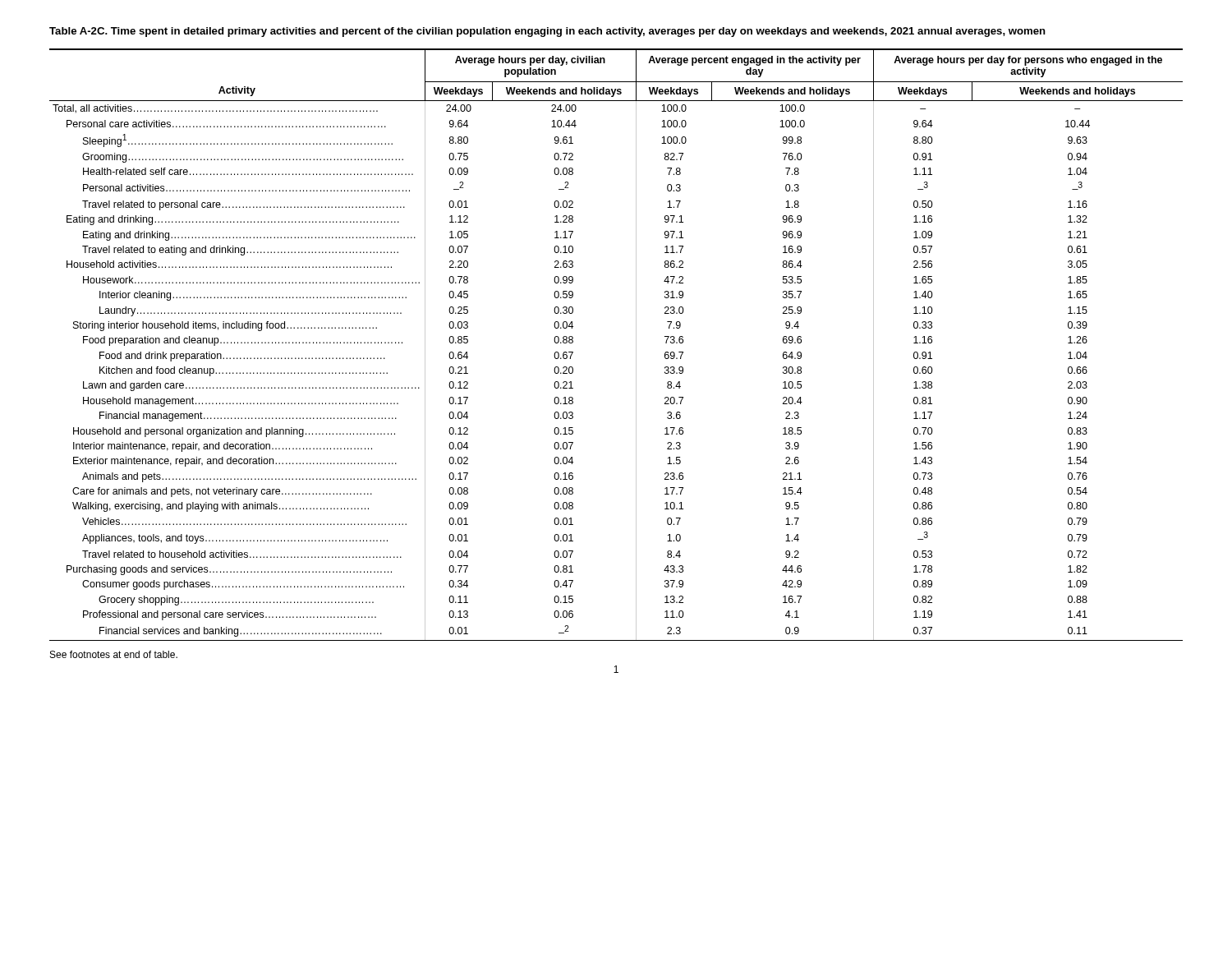Find the footnote with the text "See footnotes at end of"
1232x953 pixels.
(114, 655)
